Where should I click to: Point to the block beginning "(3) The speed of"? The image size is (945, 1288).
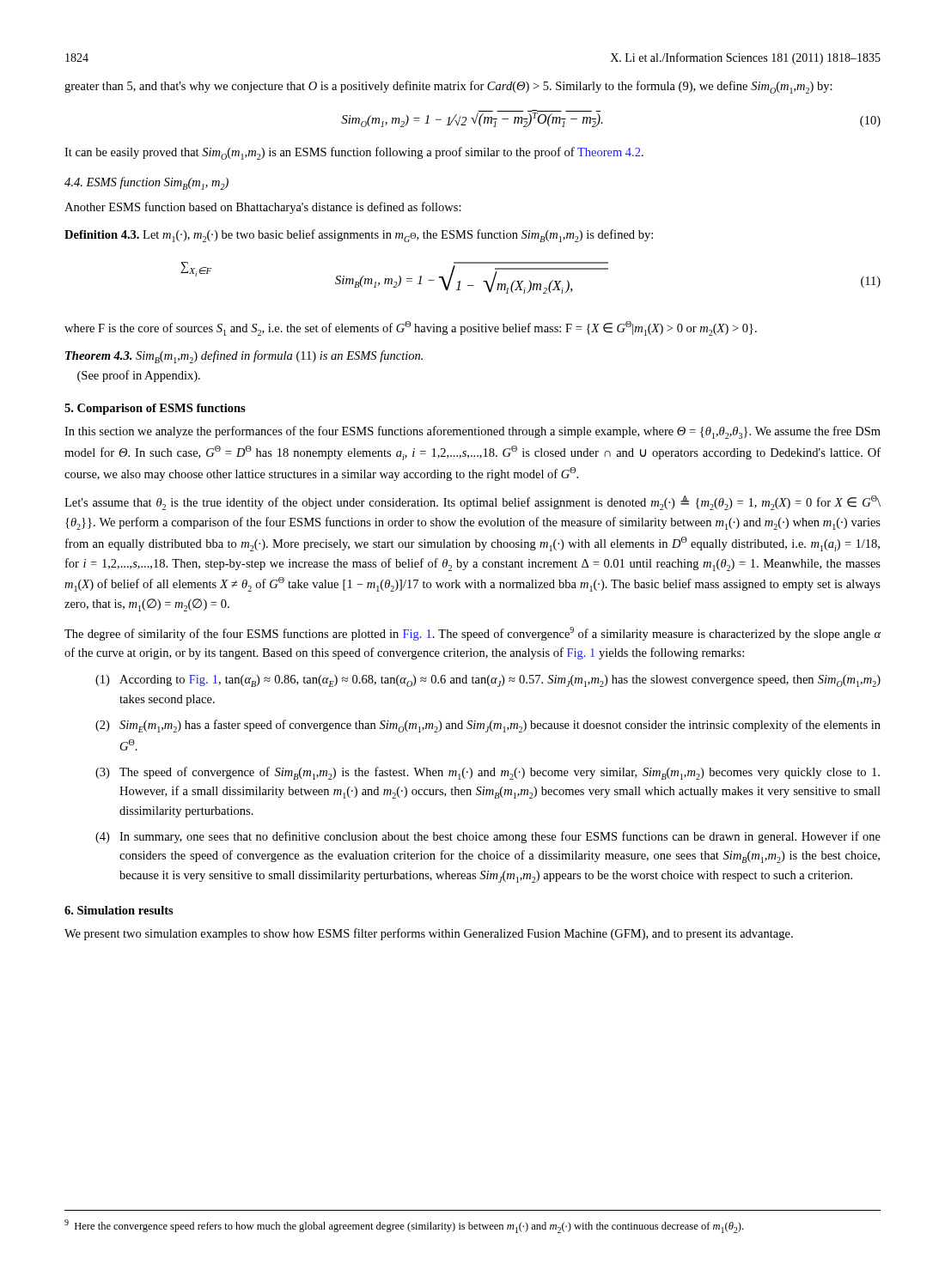(488, 792)
